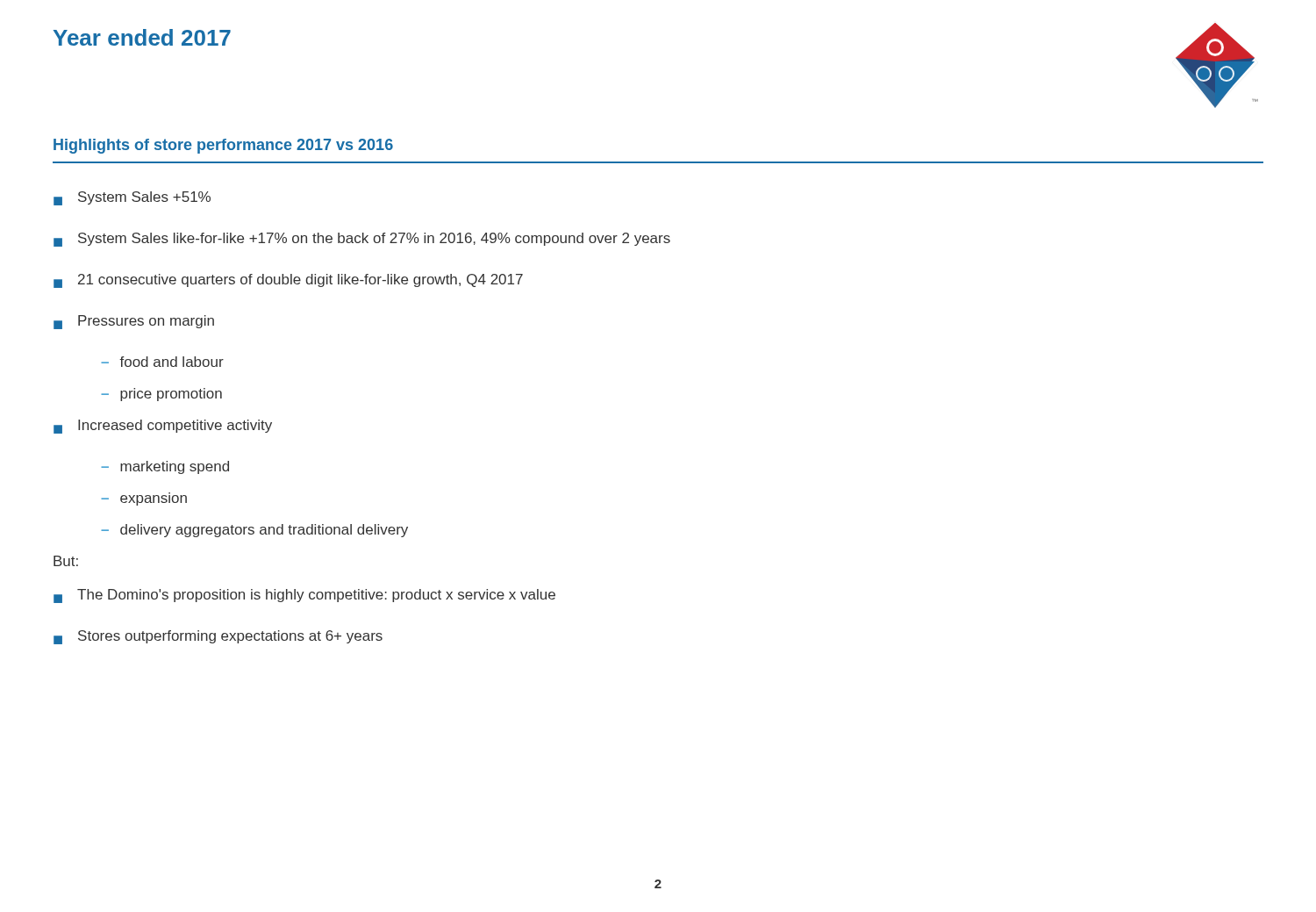
Task: Navigate to the block starting "Year ended 2017"
Action: (x=142, y=38)
